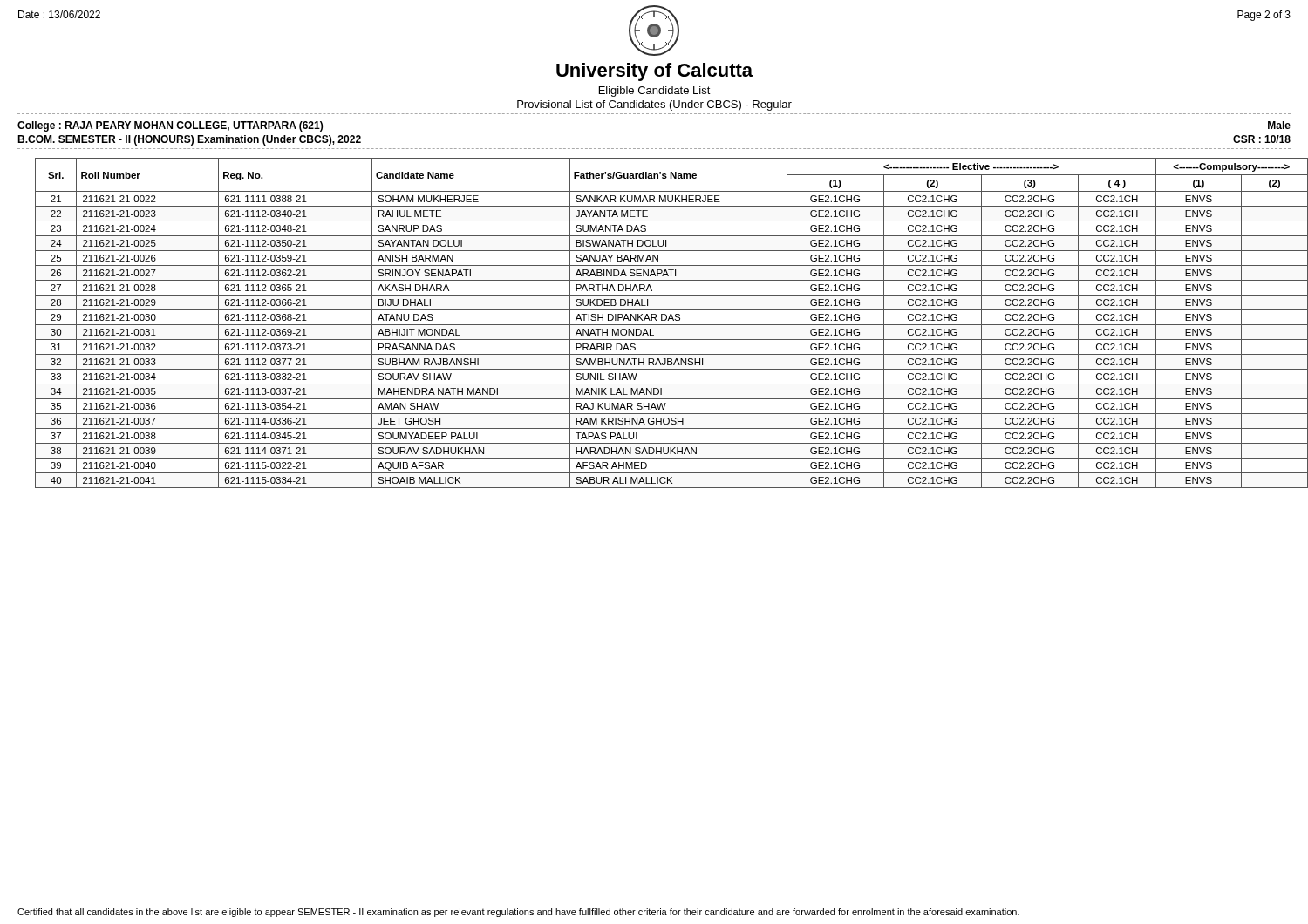Point to the text starting "Provisional List of Candidates (Under CBCS) - Regular"
The image size is (1308, 924).
[654, 104]
